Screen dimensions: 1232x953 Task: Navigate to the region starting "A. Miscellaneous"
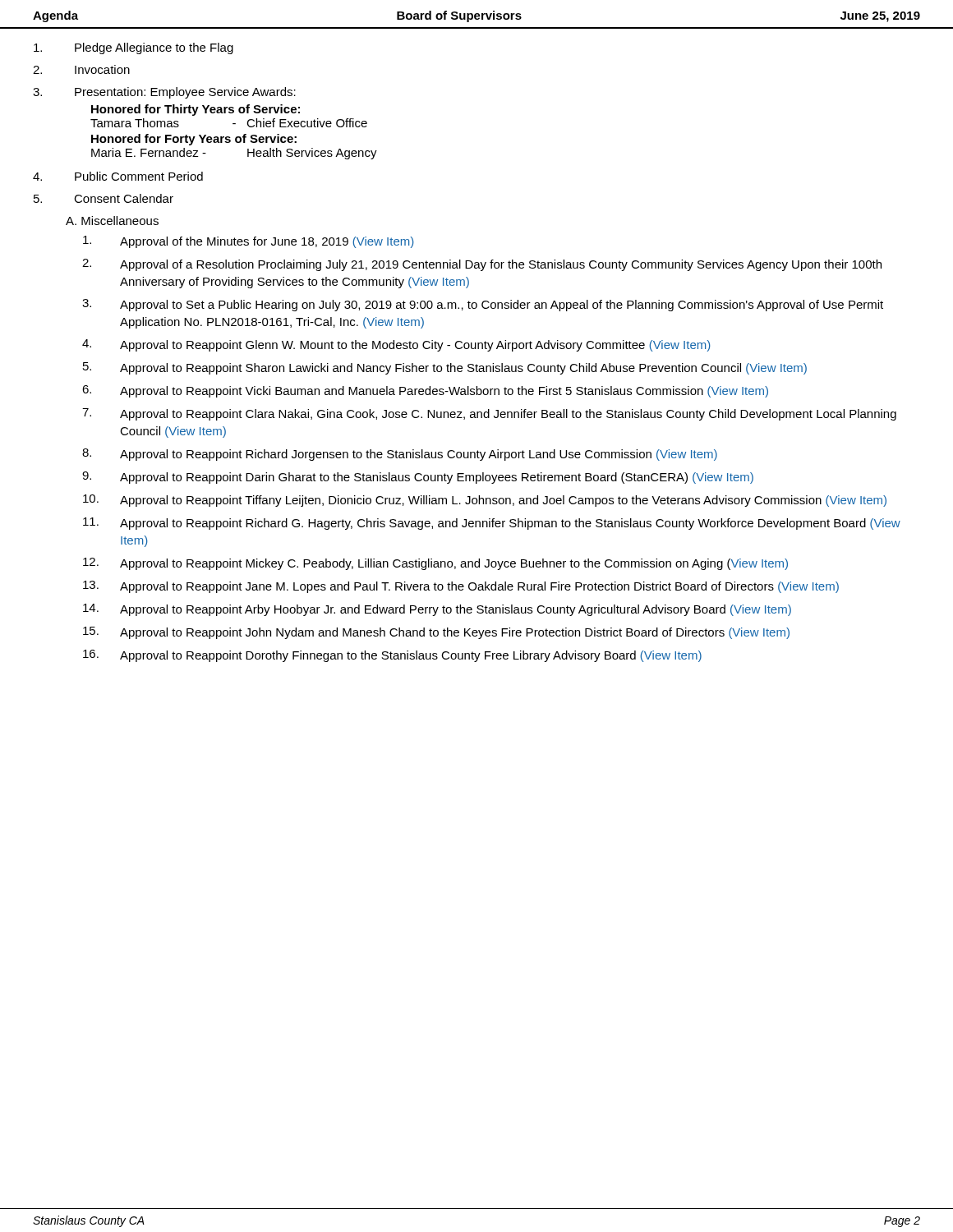click(x=112, y=221)
